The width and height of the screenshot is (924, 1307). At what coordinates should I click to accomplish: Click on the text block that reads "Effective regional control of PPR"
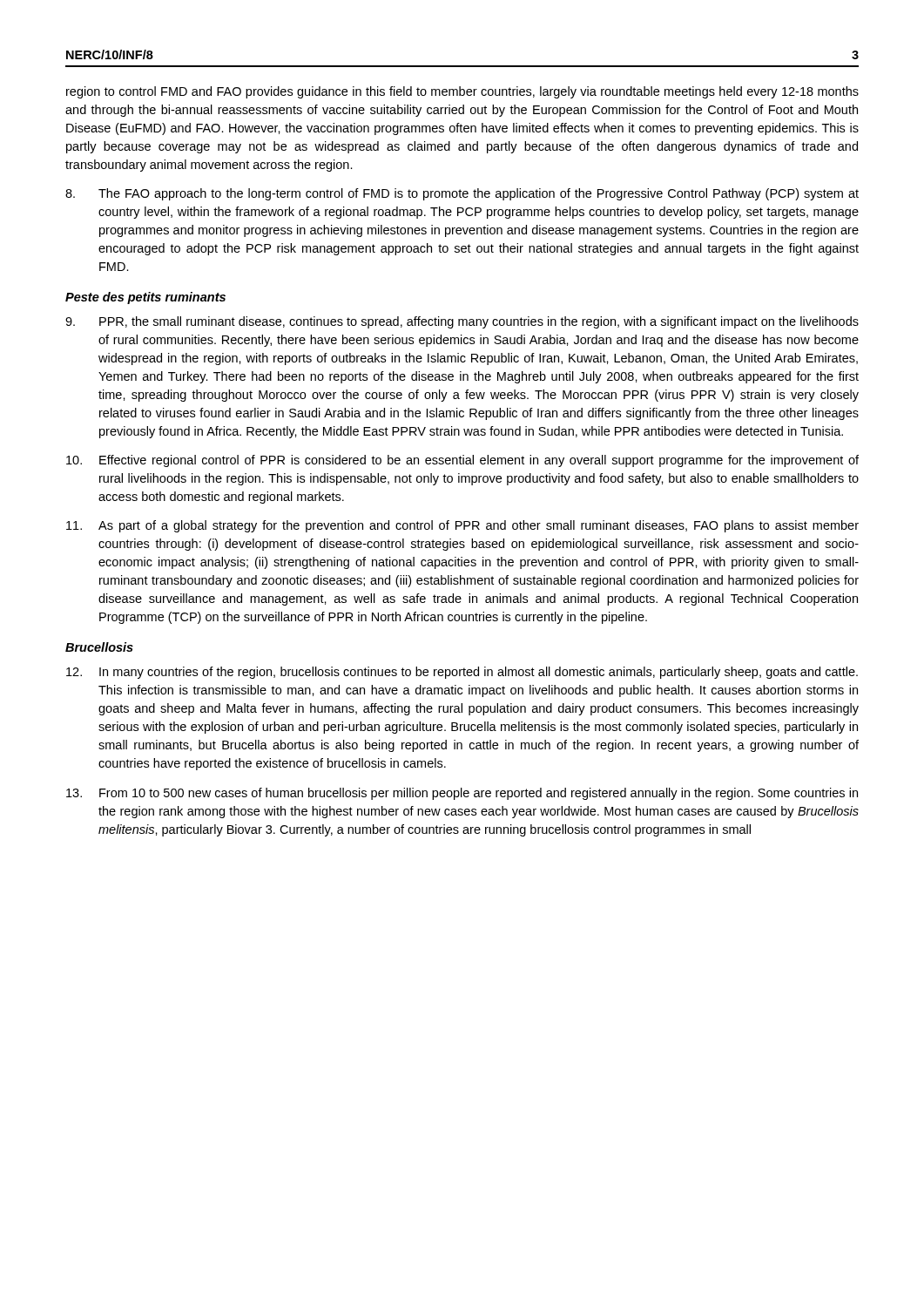(462, 479)
